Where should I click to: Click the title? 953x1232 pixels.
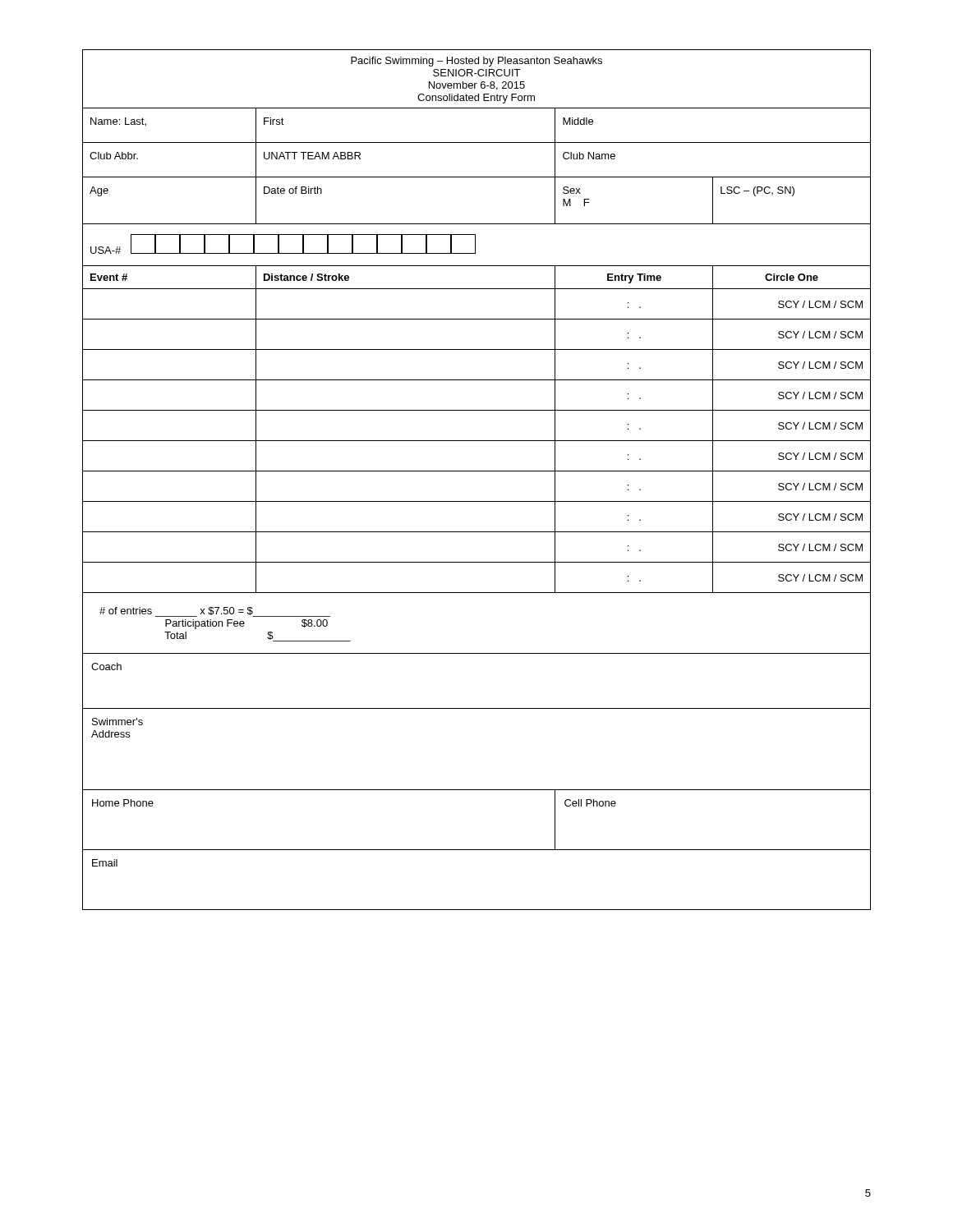[x=476, y=79]
